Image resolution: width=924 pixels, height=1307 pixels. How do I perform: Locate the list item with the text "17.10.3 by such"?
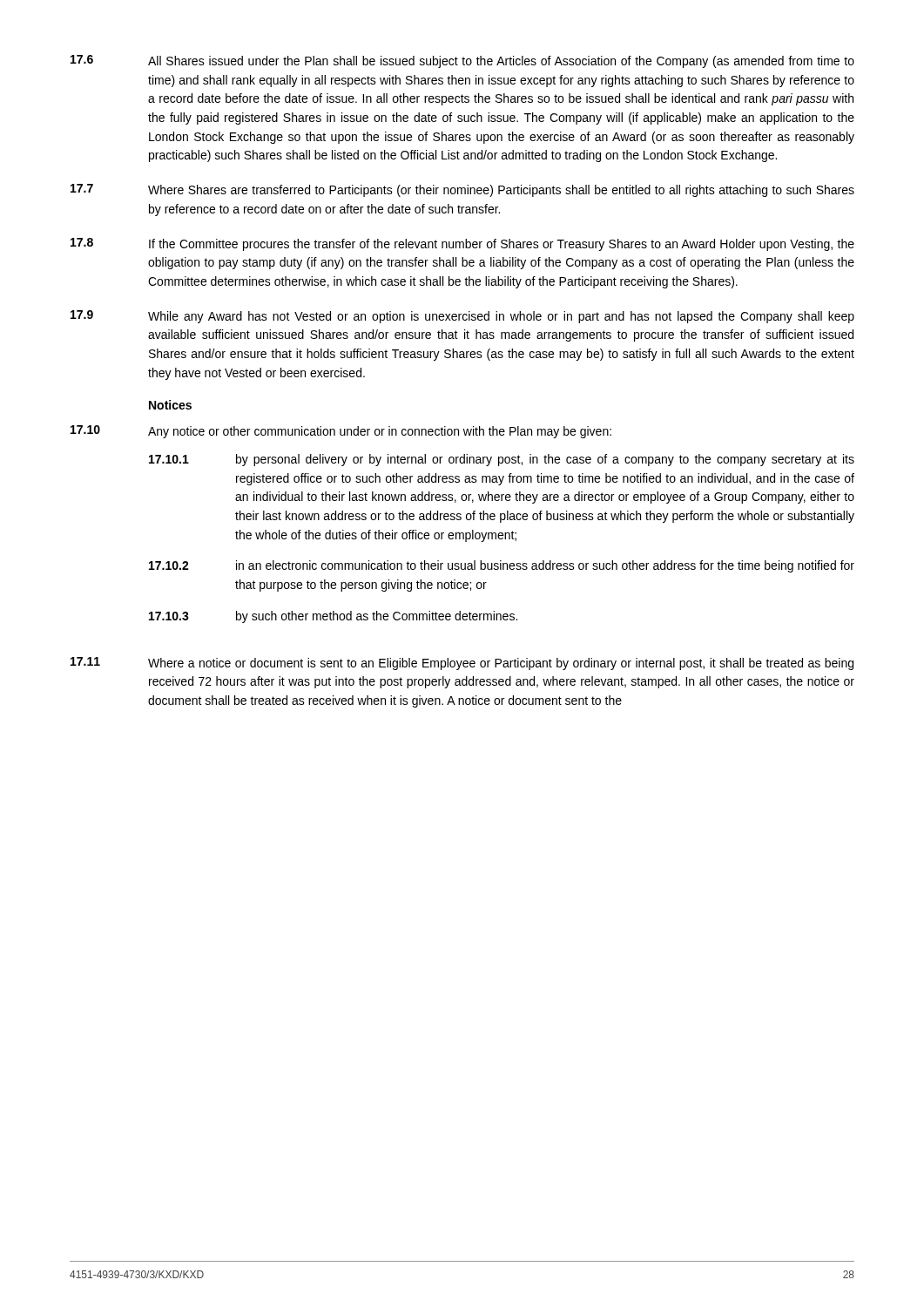(501, 617)
